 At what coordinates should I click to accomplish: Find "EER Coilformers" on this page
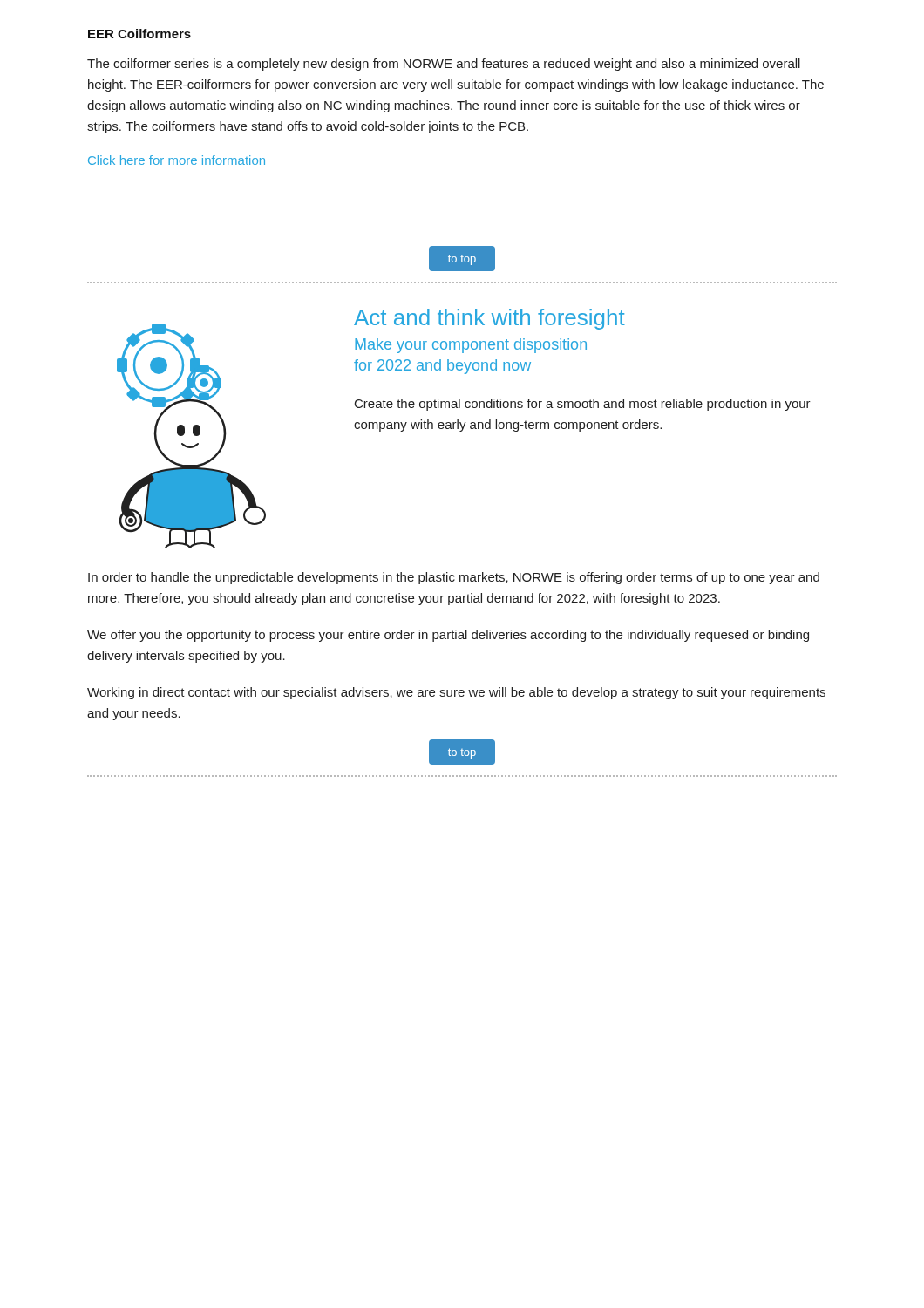click(139, 34)
